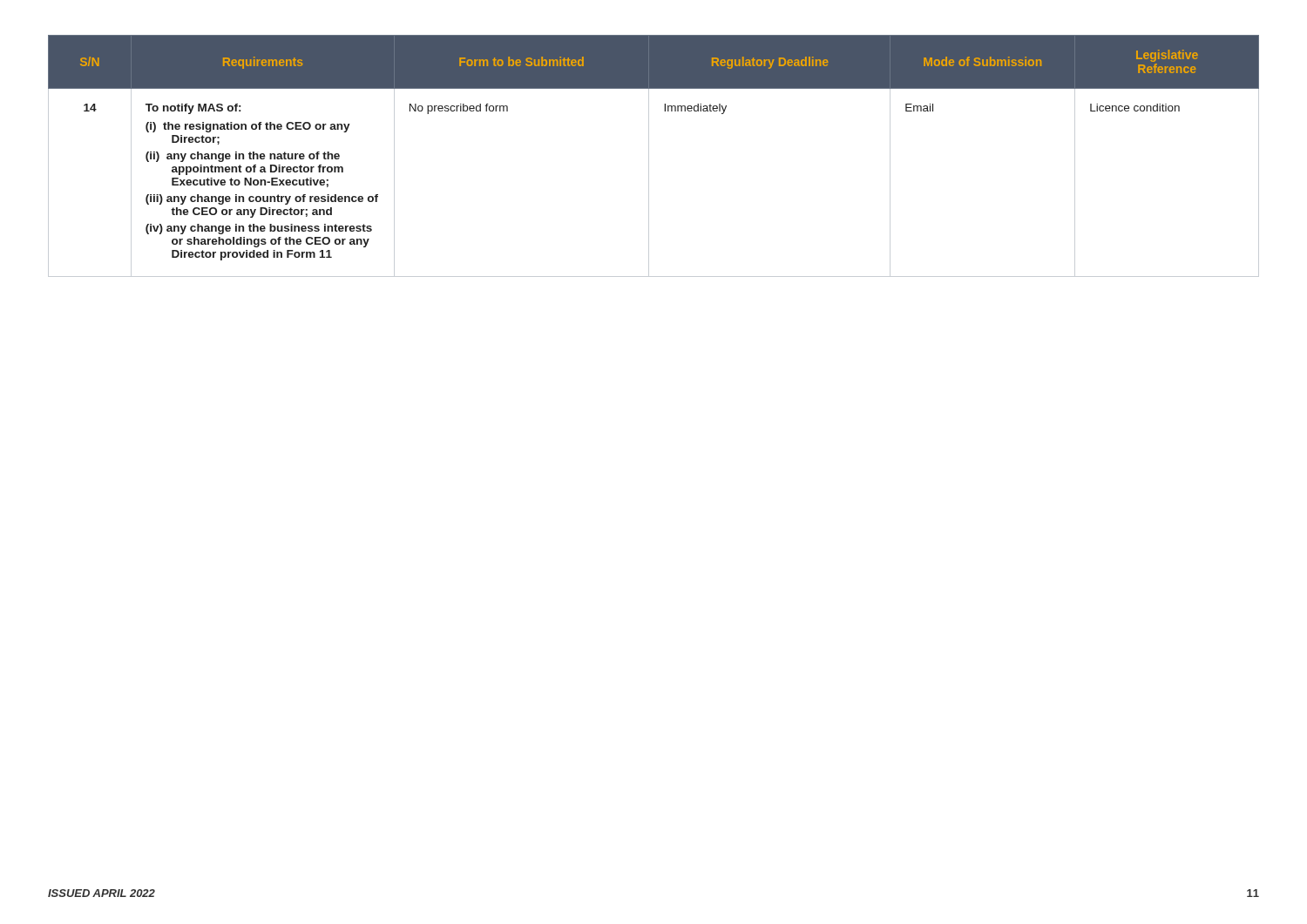Find the table that mentions "Form to be"

[654, 156]
